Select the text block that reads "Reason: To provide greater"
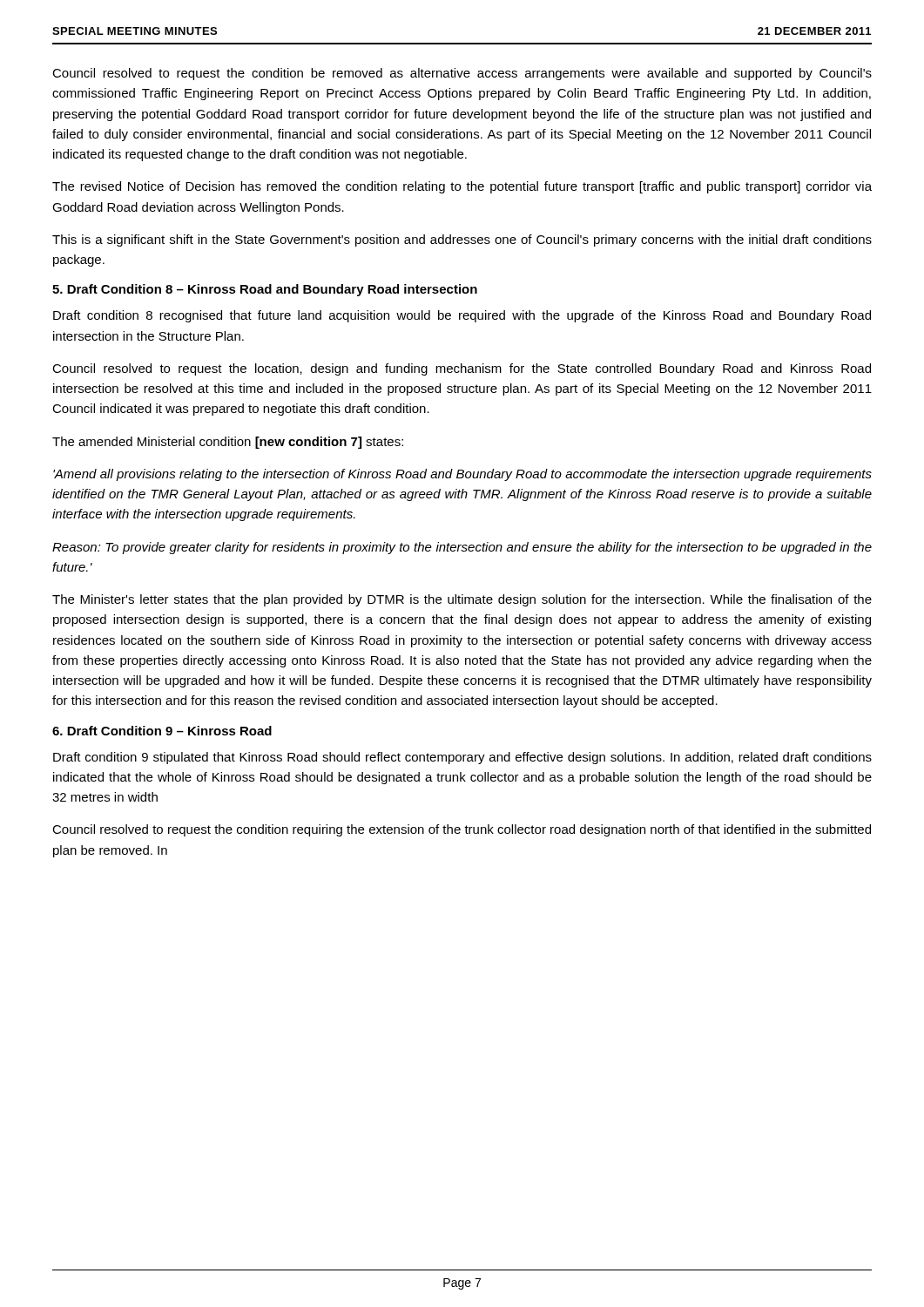 (462, 556)
